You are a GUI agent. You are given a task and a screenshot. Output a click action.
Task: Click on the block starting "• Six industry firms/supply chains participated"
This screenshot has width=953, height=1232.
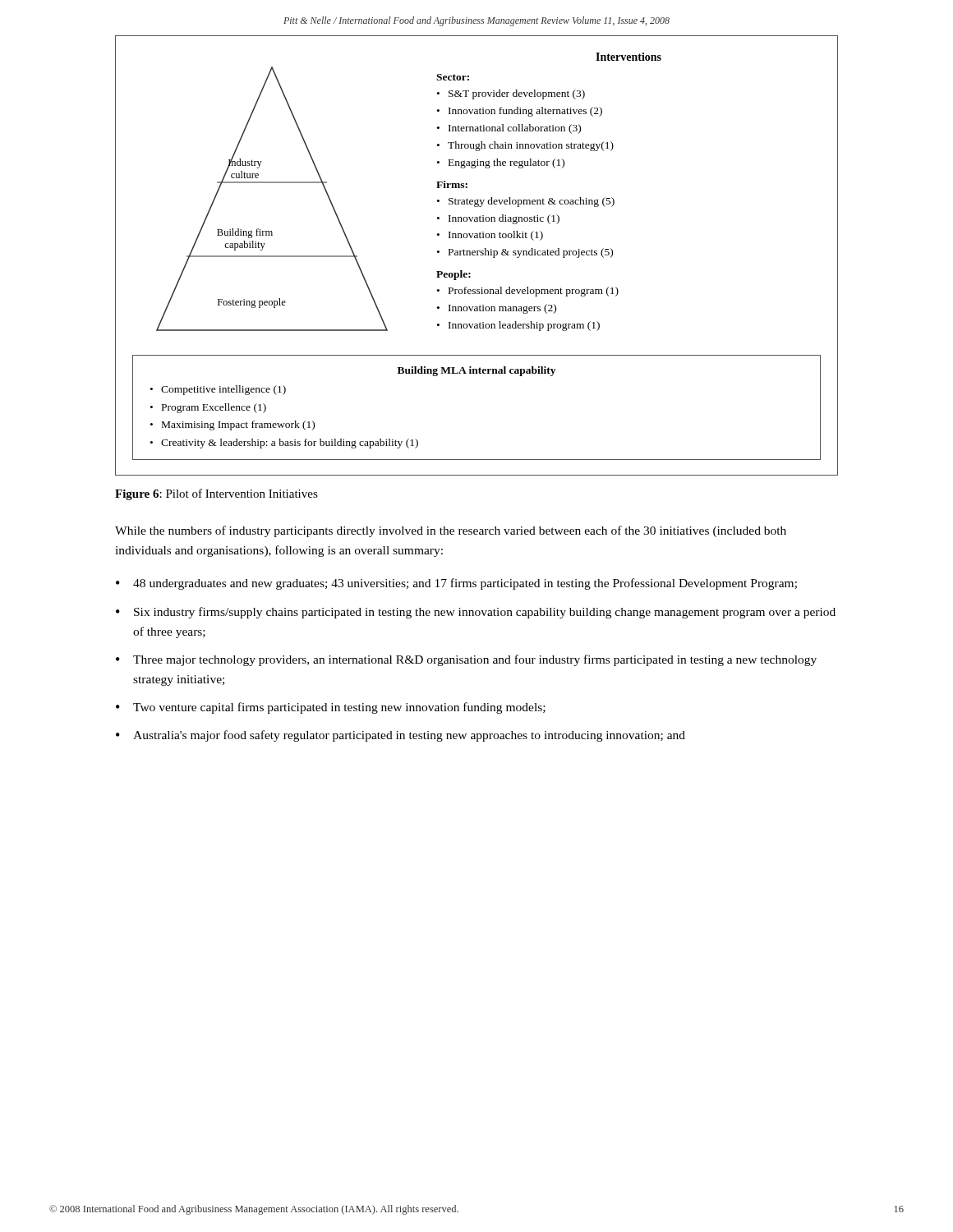pos(476,622)
